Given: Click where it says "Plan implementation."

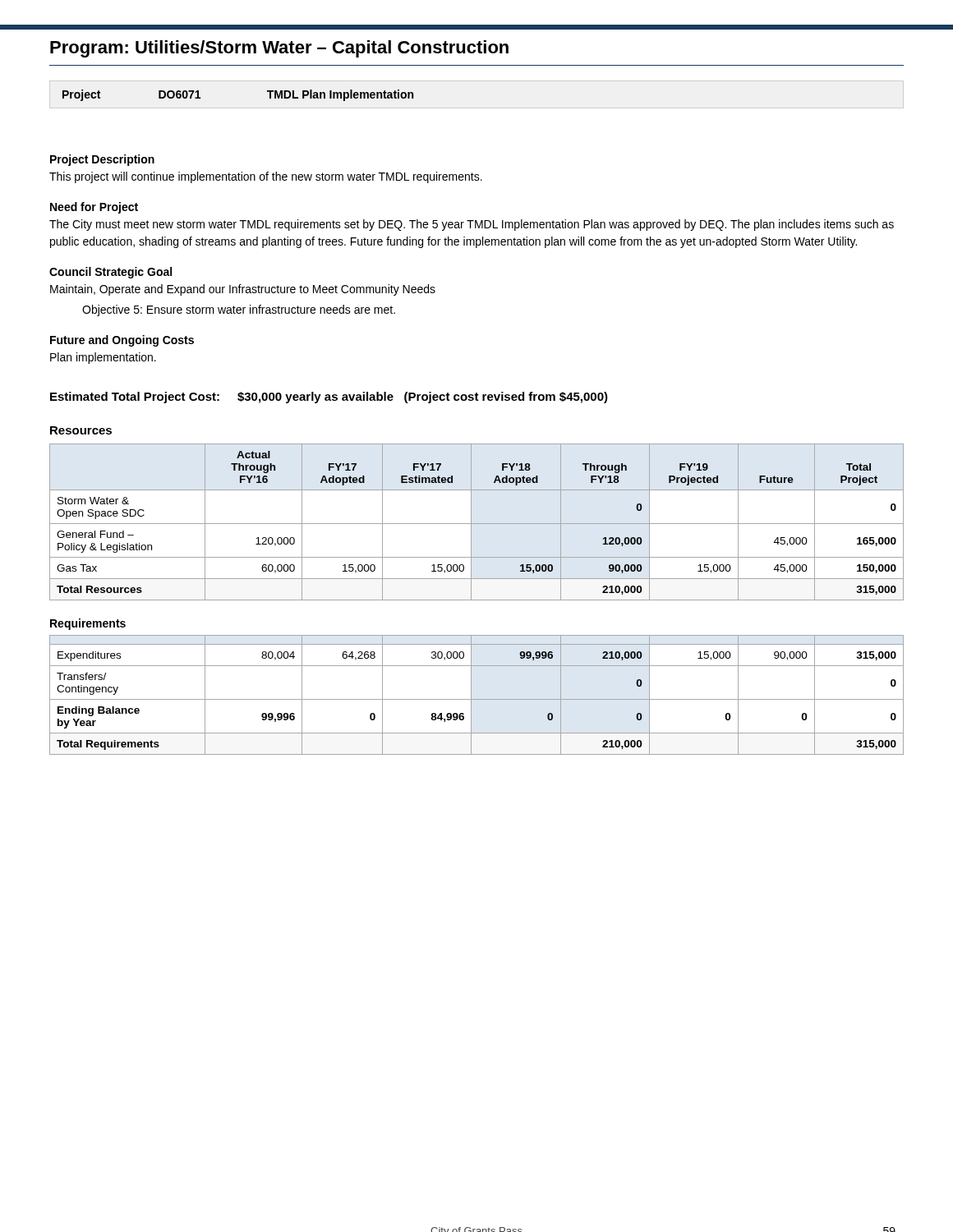Looking at the screenshot, I should pos(103,357).
